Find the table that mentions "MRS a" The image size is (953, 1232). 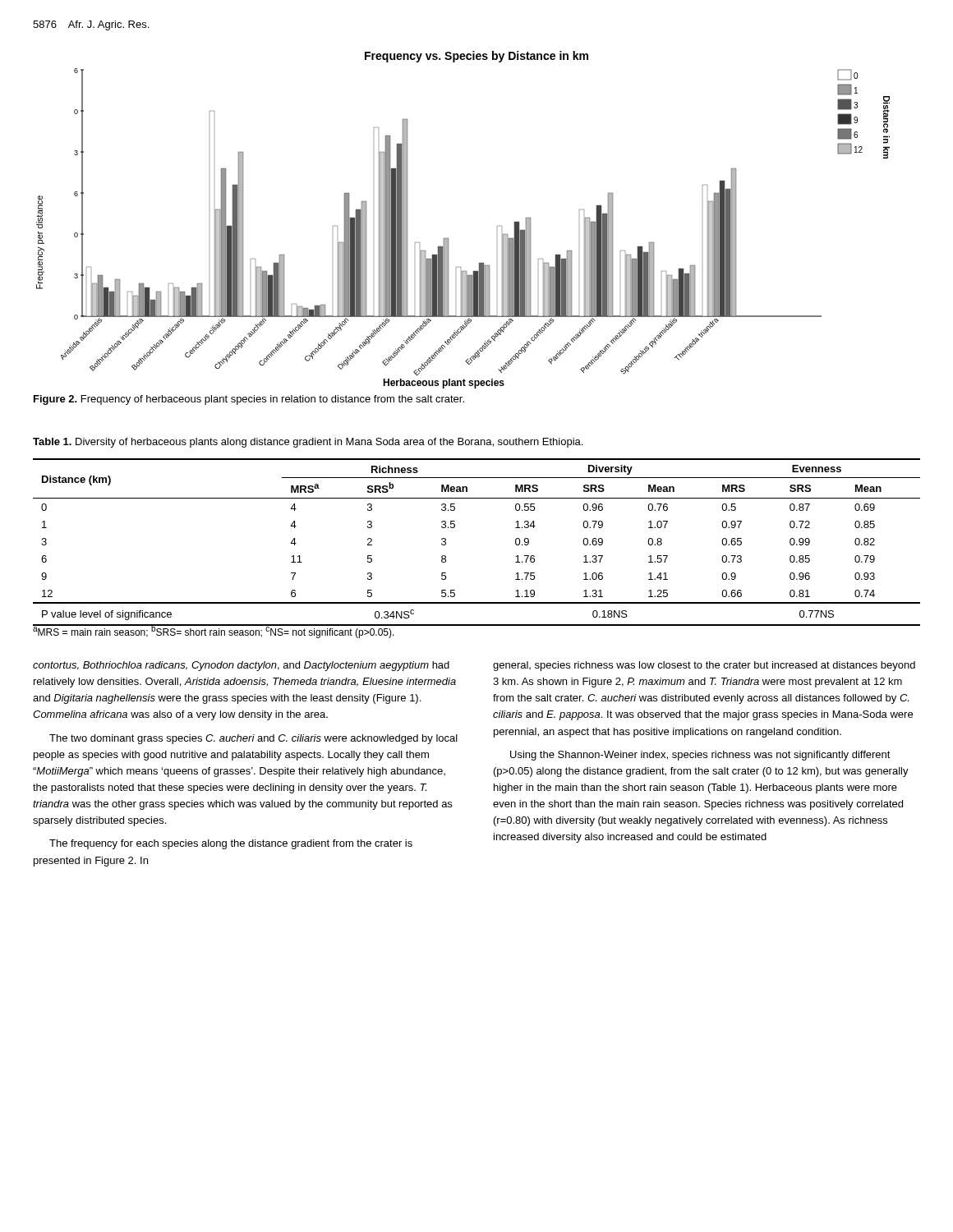point(476,542)
